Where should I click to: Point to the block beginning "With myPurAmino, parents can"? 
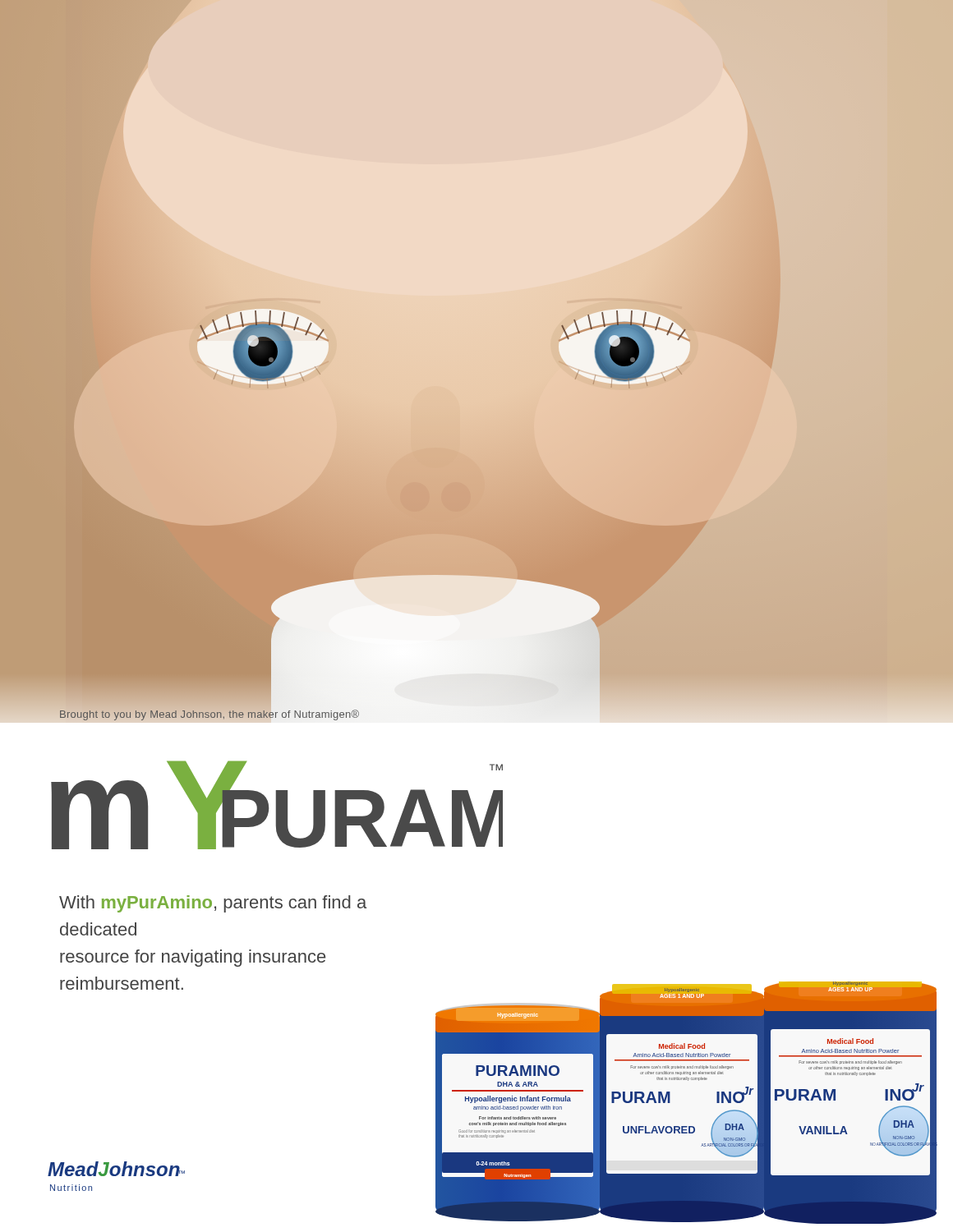213,943
